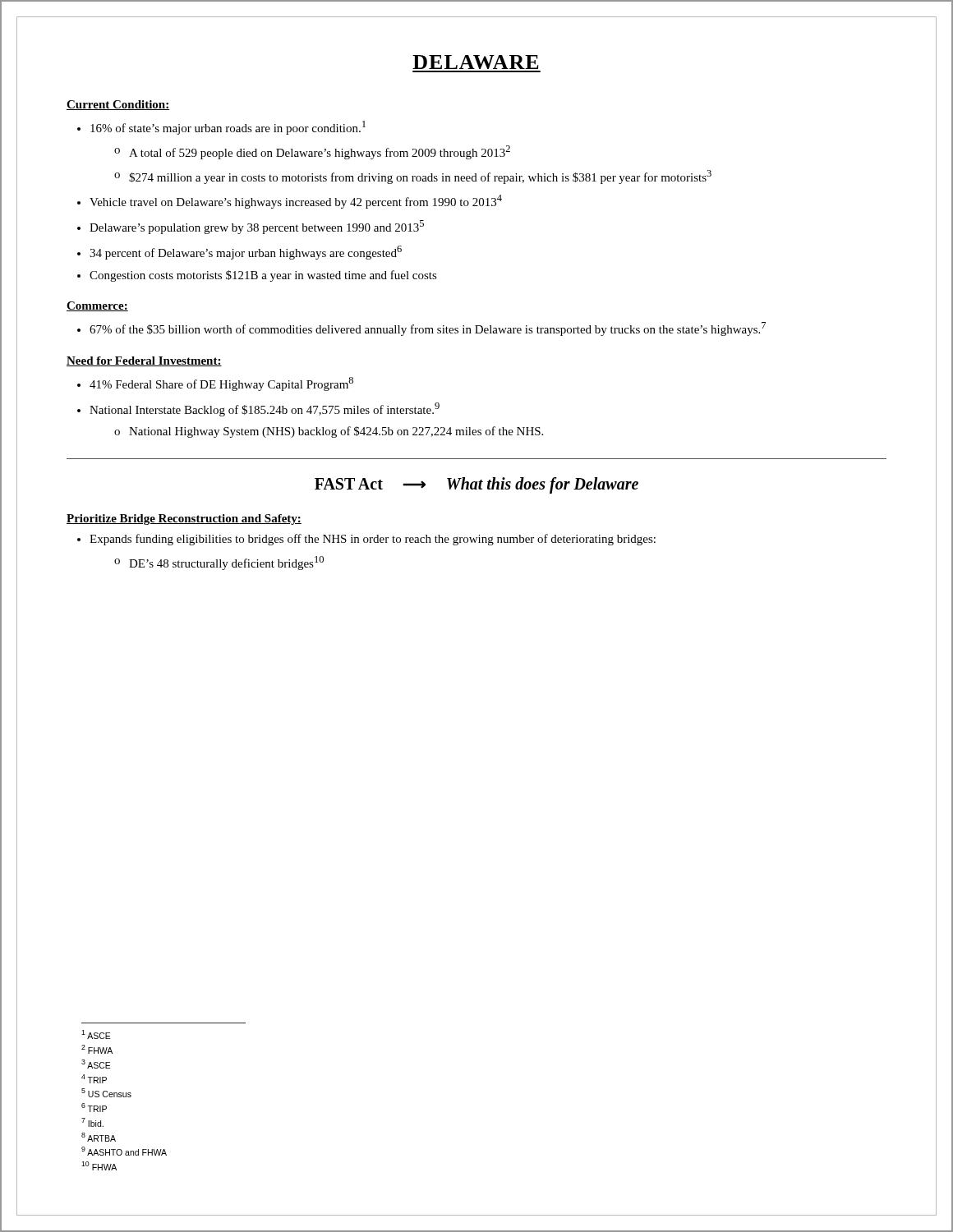Viewport: 953px width, 1232px height.
Task: Find the block on this page that starts "16% of state’s major urban"
Action: pos(488,152)
